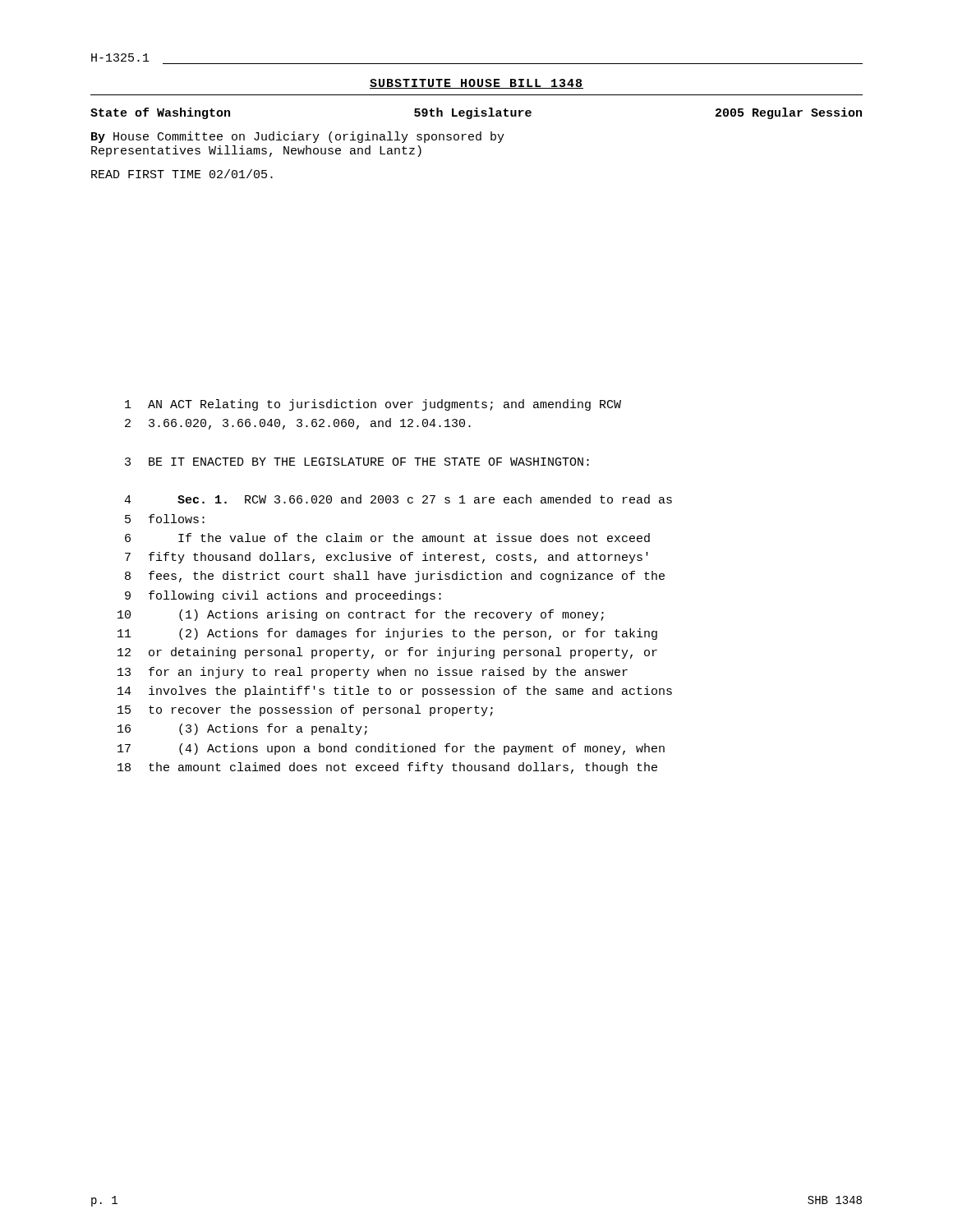The width and height of the screenshot is (953, 1232).
Task: Find the list item with the text "18 the amount claimed"
Action: [476, 768]
